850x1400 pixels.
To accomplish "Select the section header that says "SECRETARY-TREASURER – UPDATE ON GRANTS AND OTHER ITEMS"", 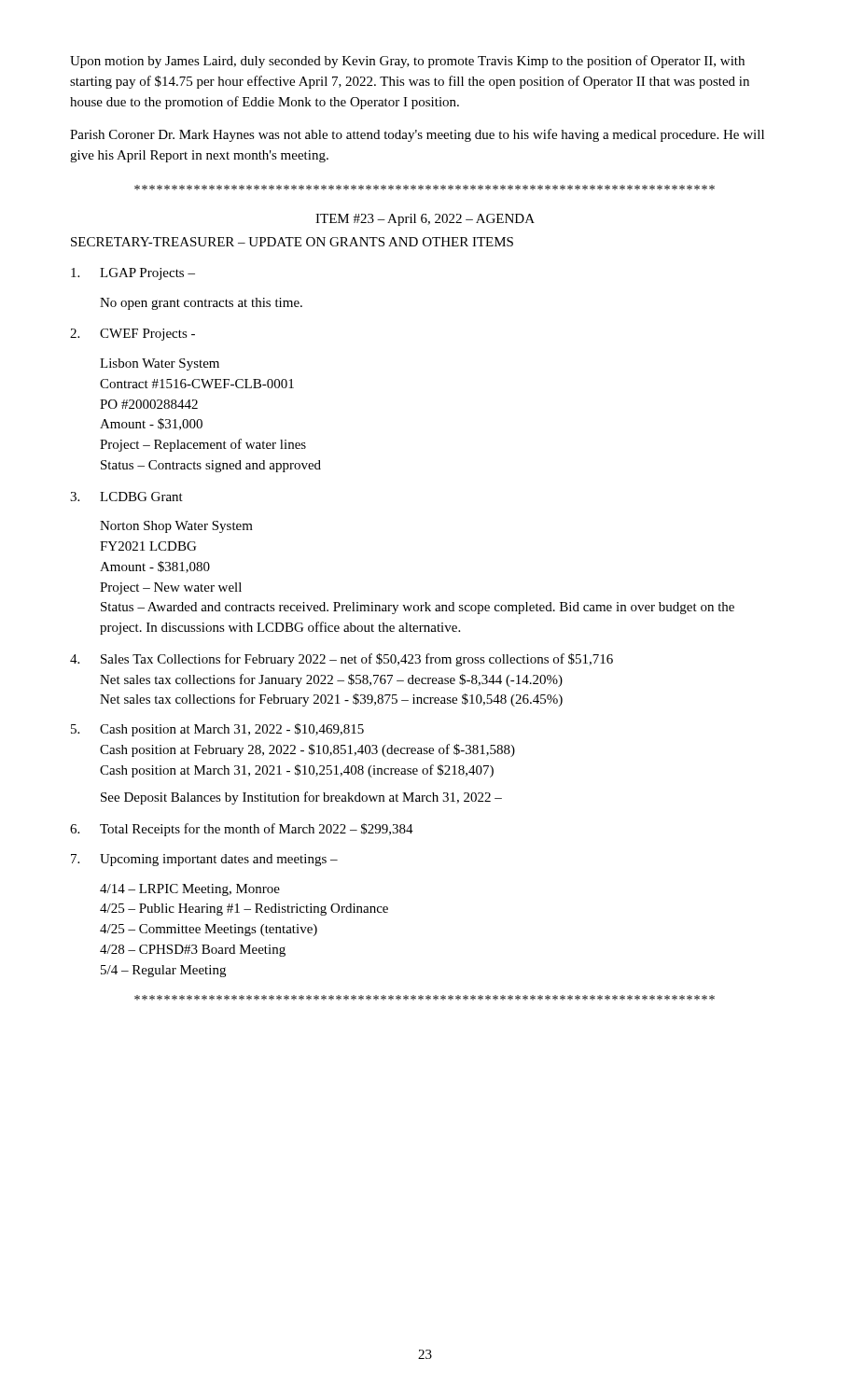I will tap(292, 241).
